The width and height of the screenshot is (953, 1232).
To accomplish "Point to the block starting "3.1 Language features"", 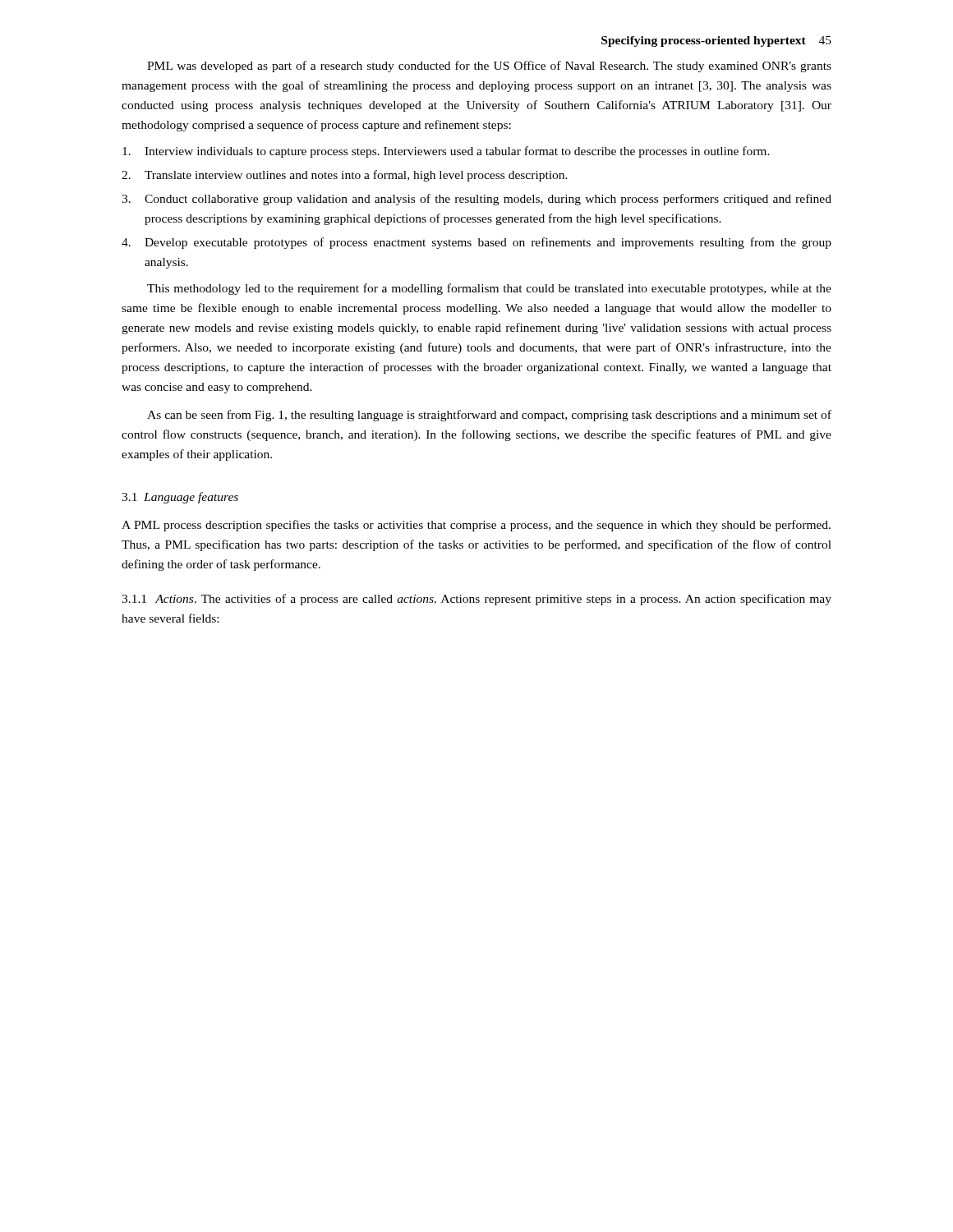I will (180, 497).
